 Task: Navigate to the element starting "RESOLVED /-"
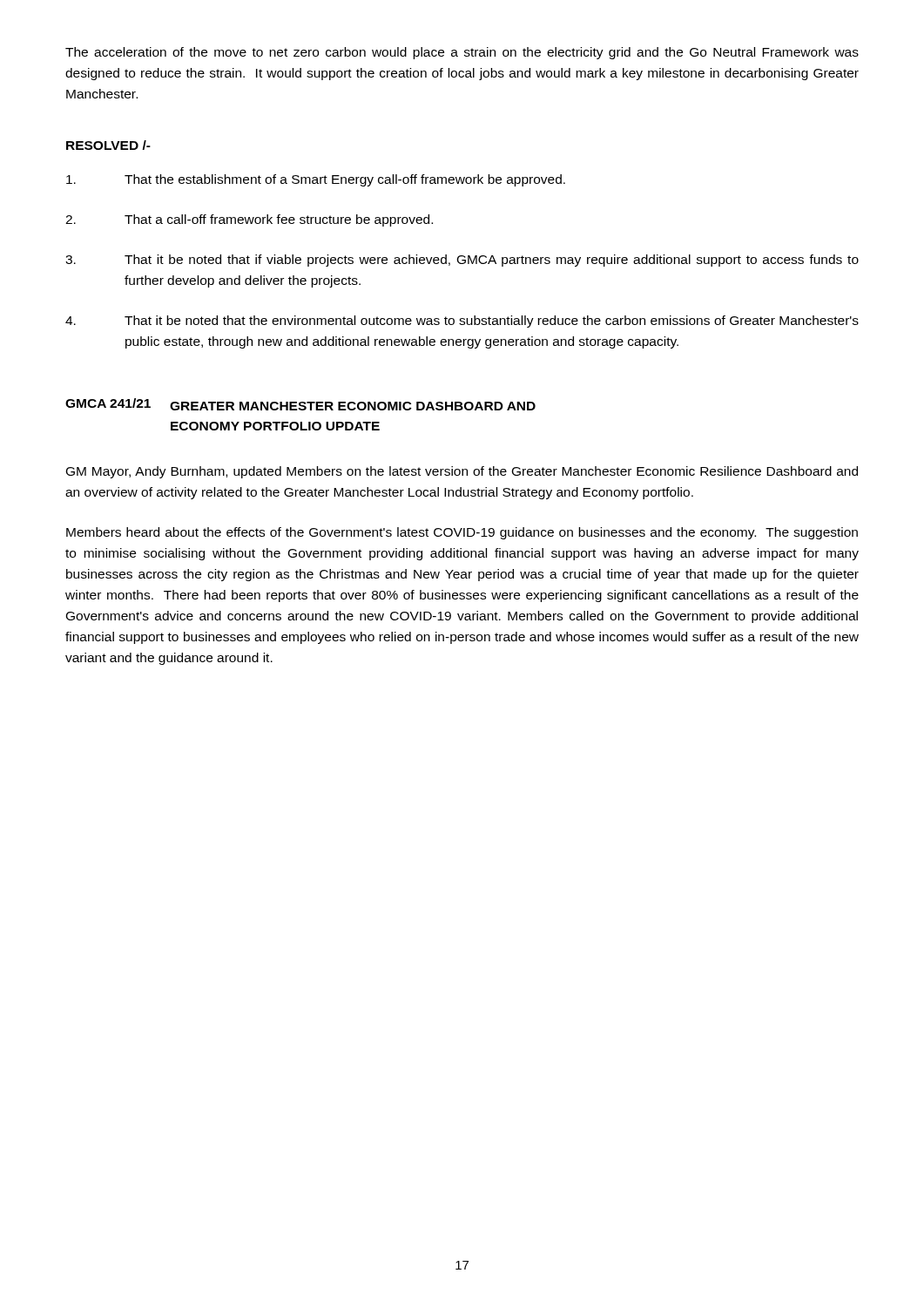(108, 145)
